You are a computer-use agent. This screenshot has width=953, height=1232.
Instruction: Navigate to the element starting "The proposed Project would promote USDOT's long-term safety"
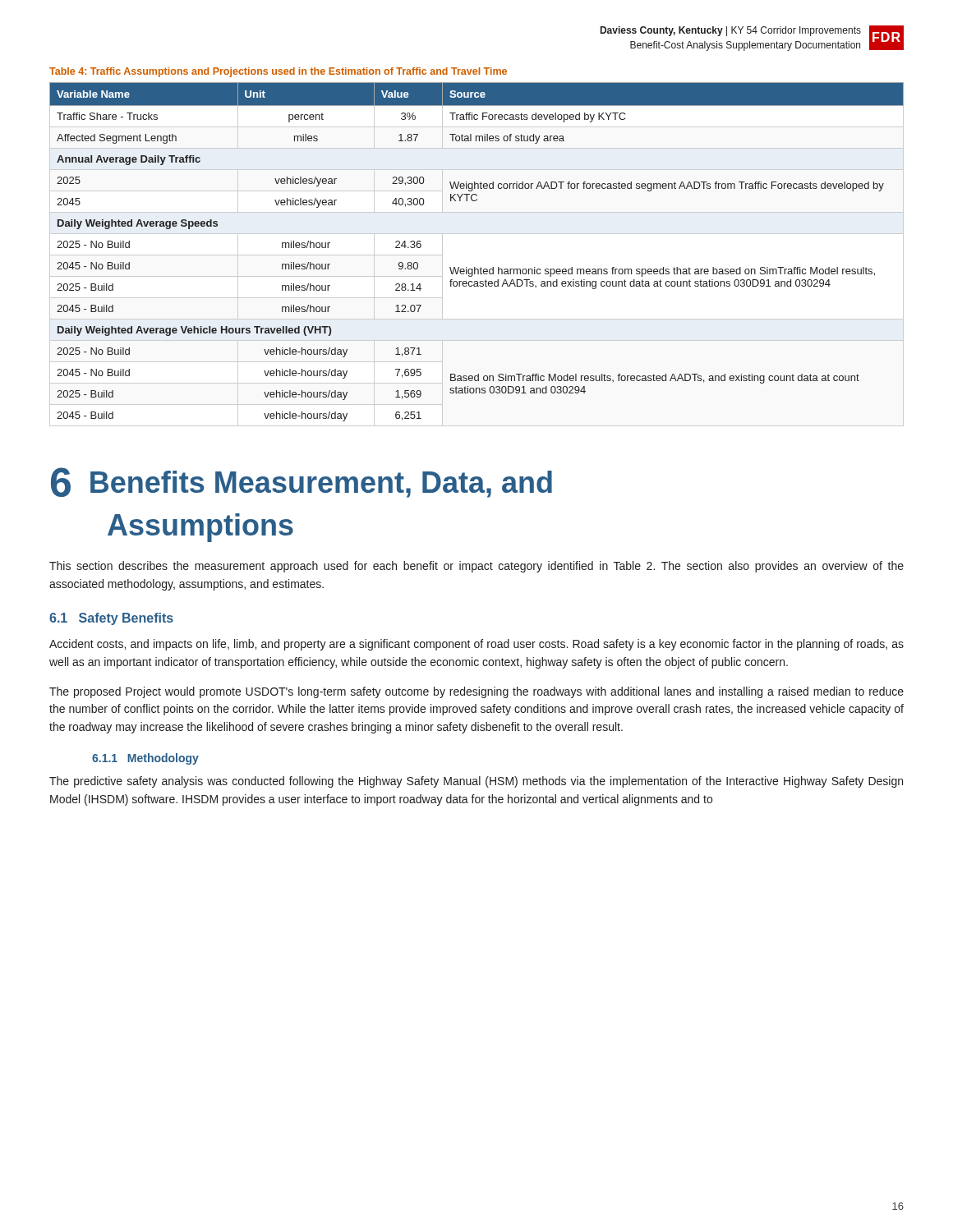(476, 709)
